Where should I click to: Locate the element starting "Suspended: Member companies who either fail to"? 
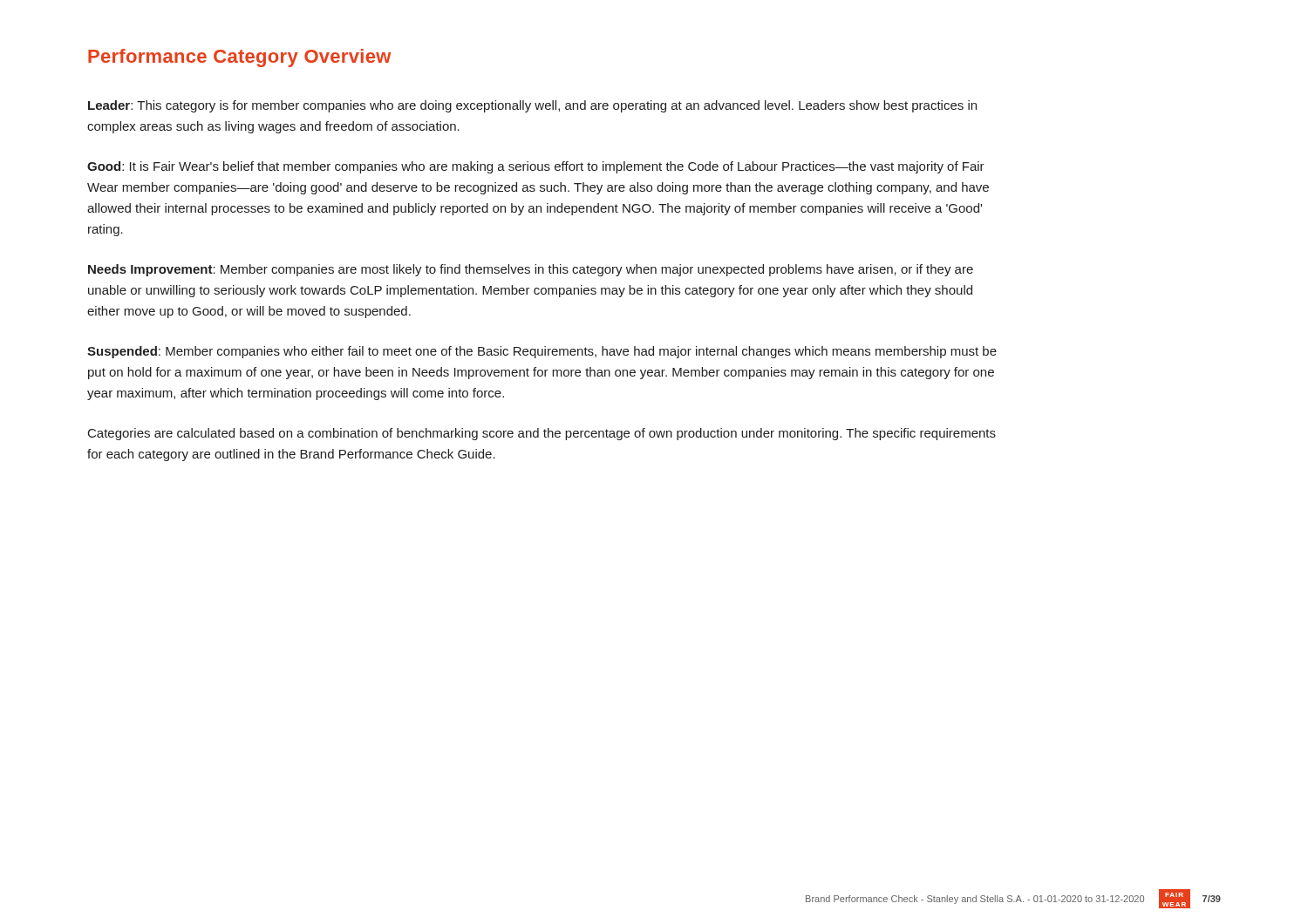(542, 372)
